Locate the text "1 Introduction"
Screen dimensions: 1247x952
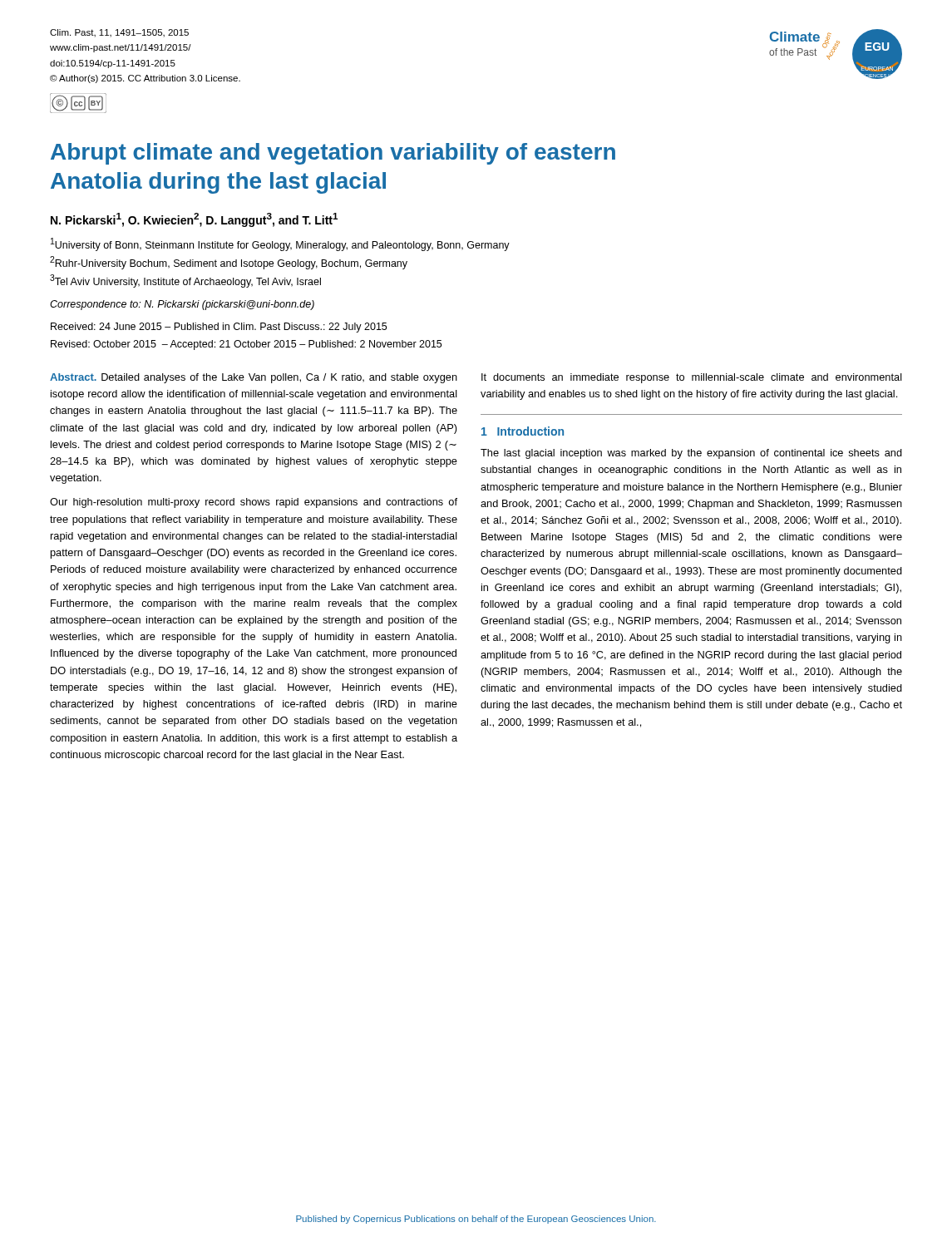click(x=523, y=432)
